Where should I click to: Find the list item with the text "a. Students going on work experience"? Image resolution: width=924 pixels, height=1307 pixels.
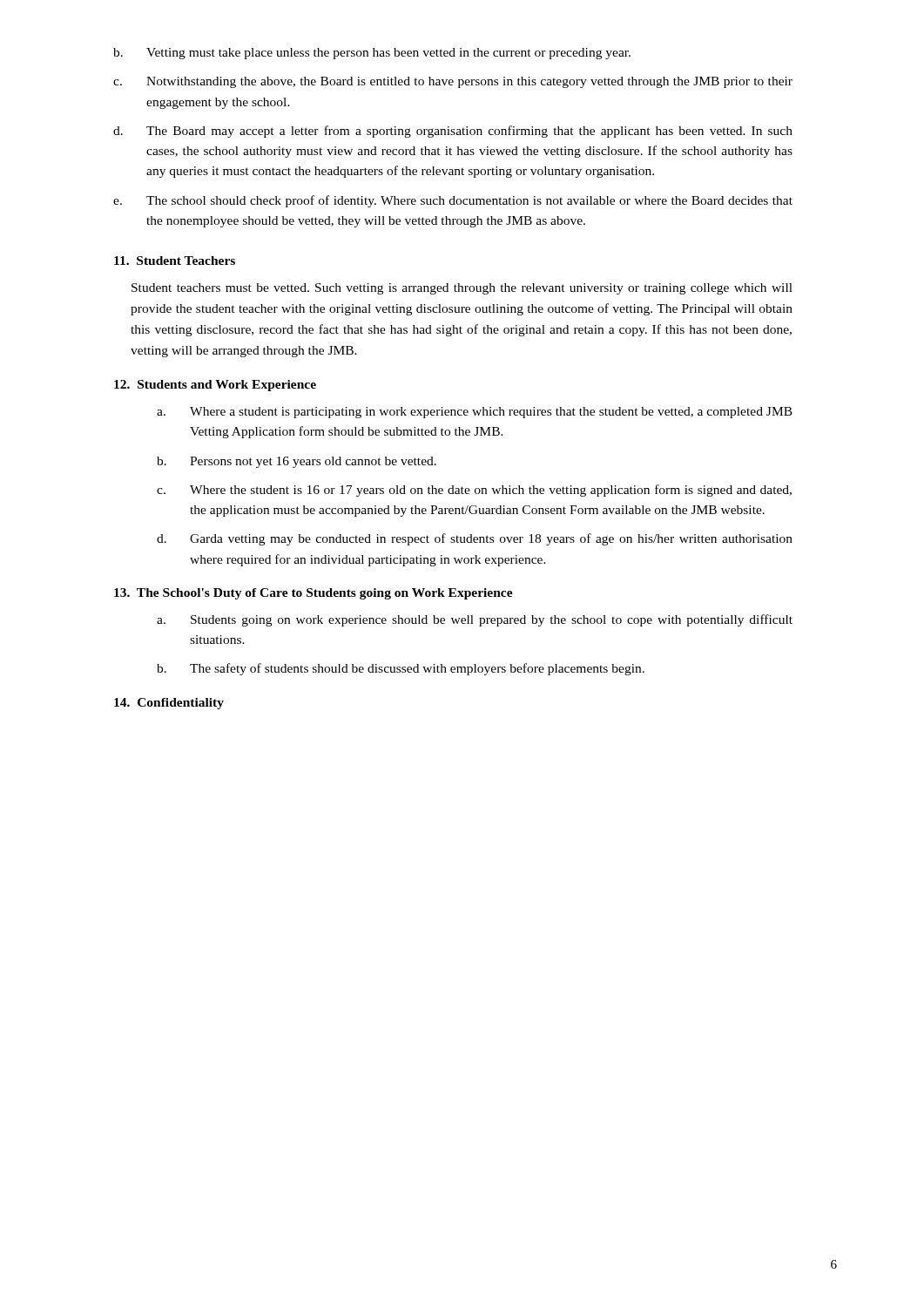pos(475,629)
